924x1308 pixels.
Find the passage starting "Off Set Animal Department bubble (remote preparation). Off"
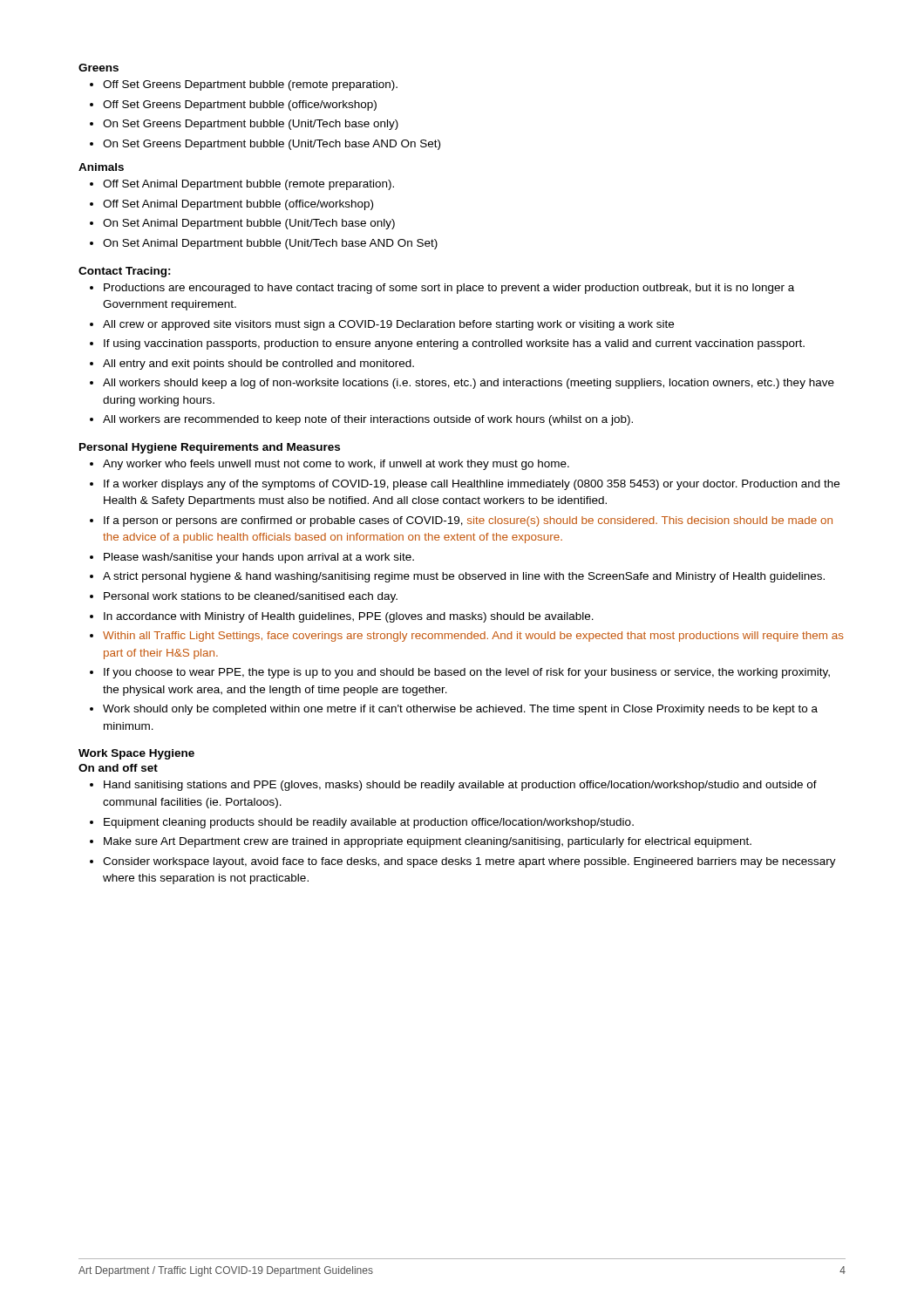pyautogui.click(x=242, y=185)
